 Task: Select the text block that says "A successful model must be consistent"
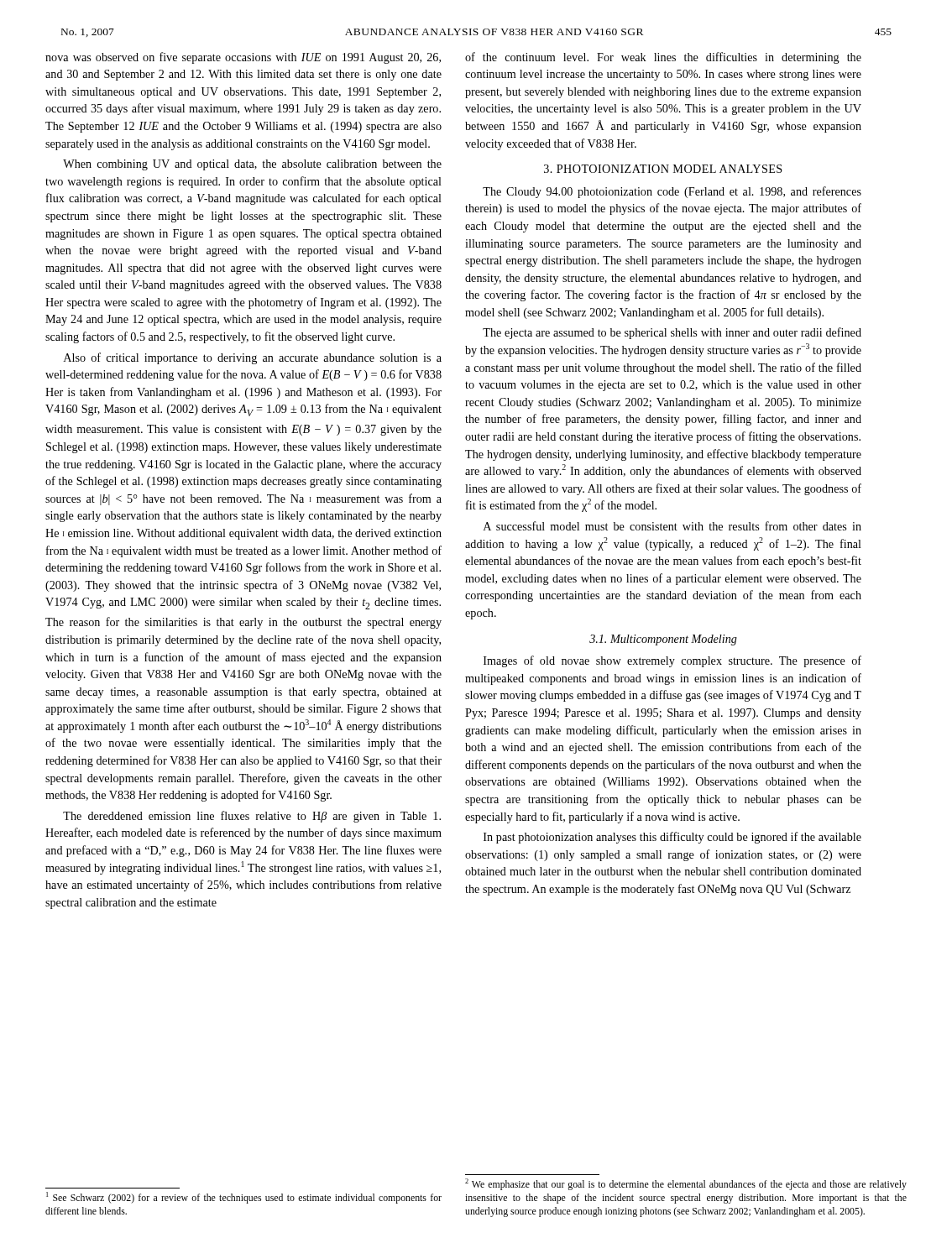pyautogui.click(x=663, y=570)
